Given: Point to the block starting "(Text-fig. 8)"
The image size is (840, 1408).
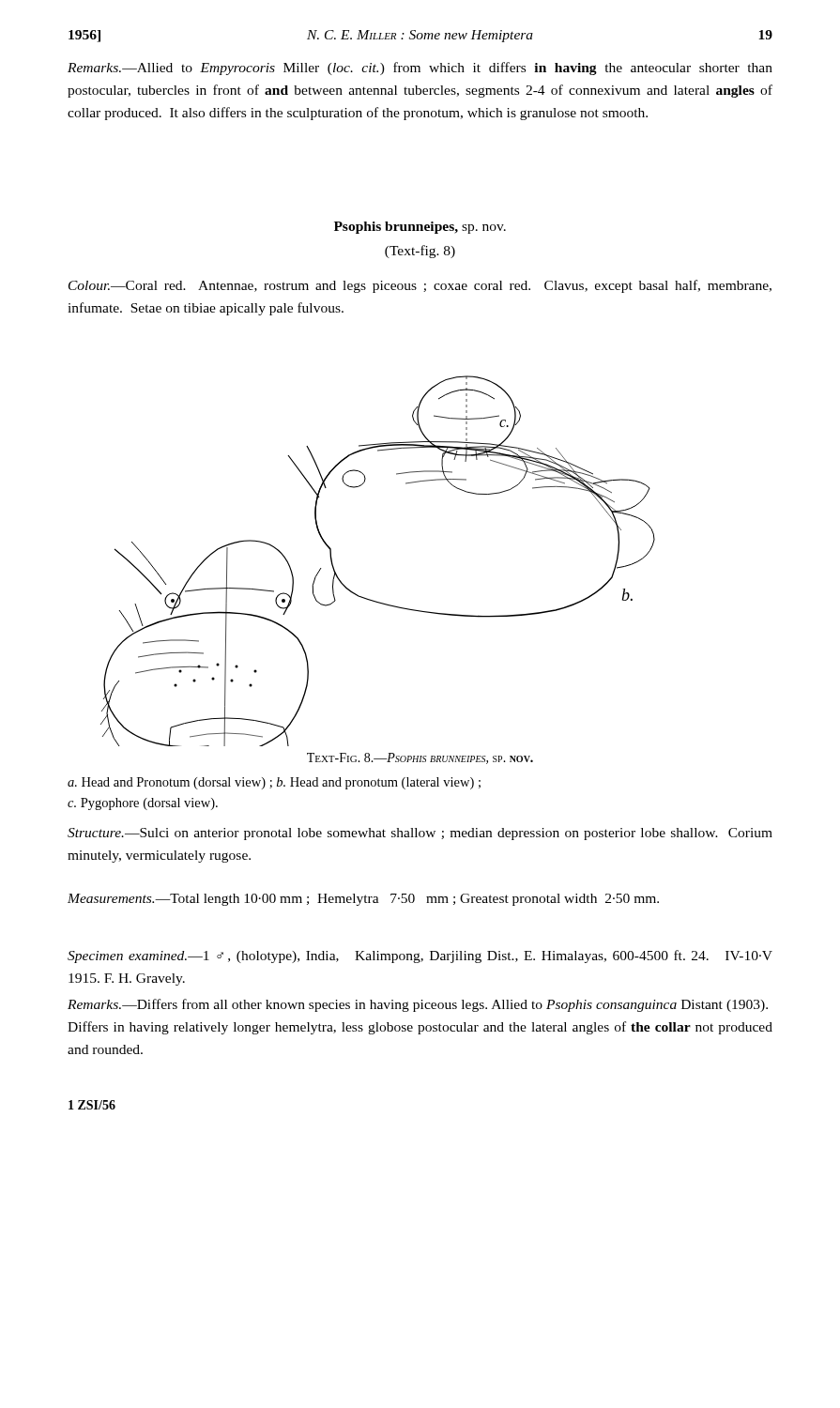Looking at the screenshot, I should tap(420, 250).
